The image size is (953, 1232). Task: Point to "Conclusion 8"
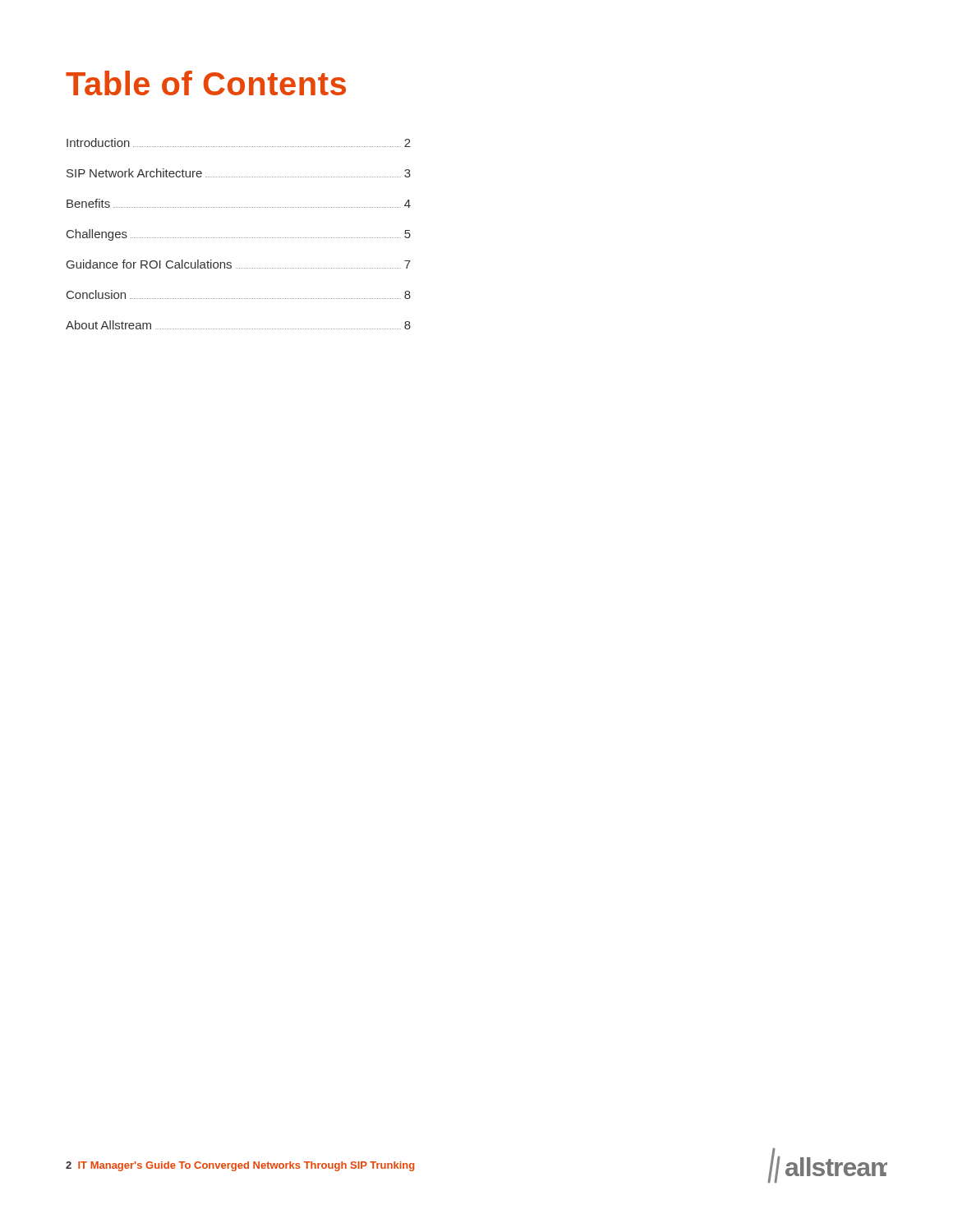coord(238,294)
